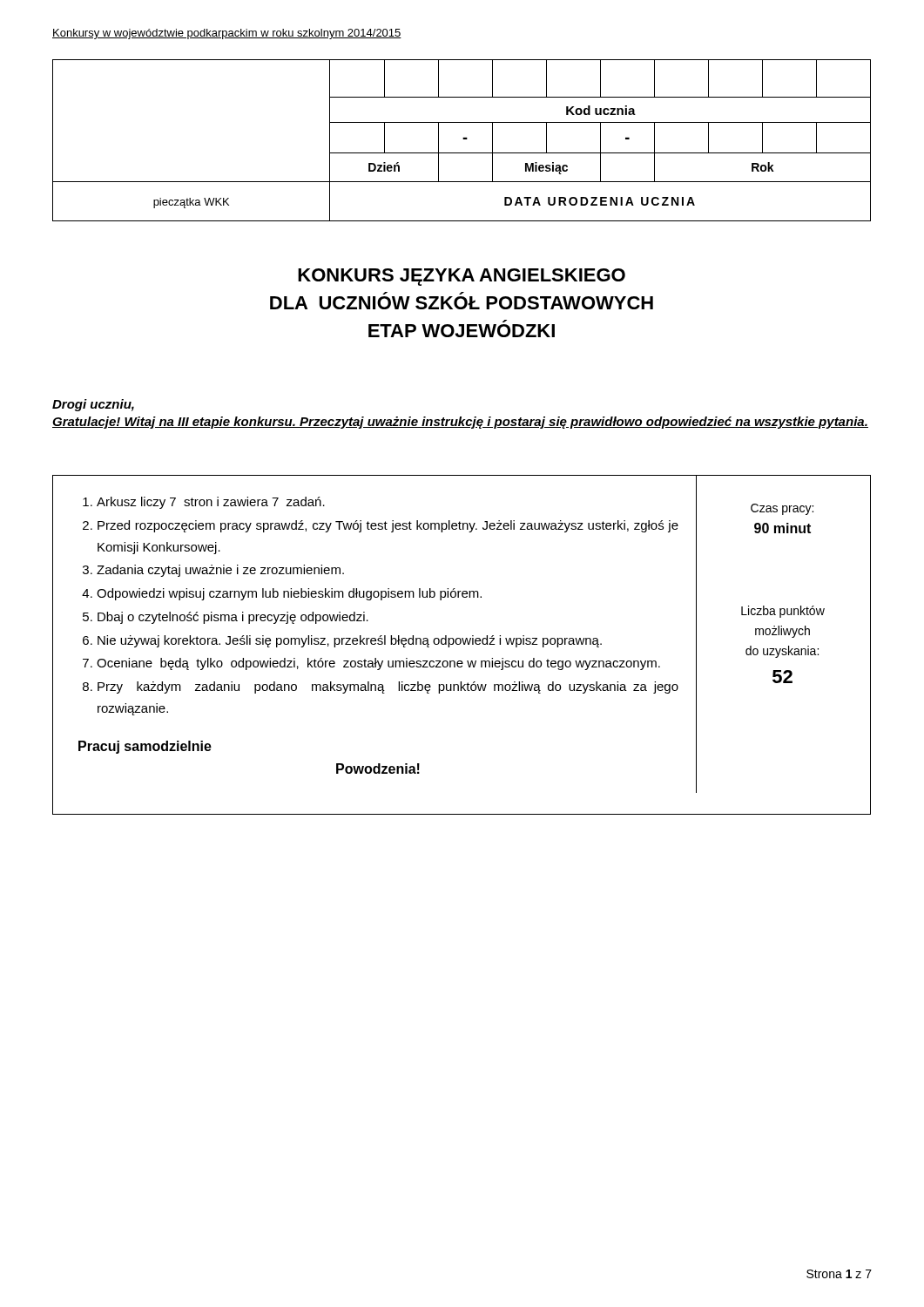924x1307 pixels.
Task: Navigate to the region starting "Odpowiedzi wpisuj czarnym"
Action: [290, 593]
